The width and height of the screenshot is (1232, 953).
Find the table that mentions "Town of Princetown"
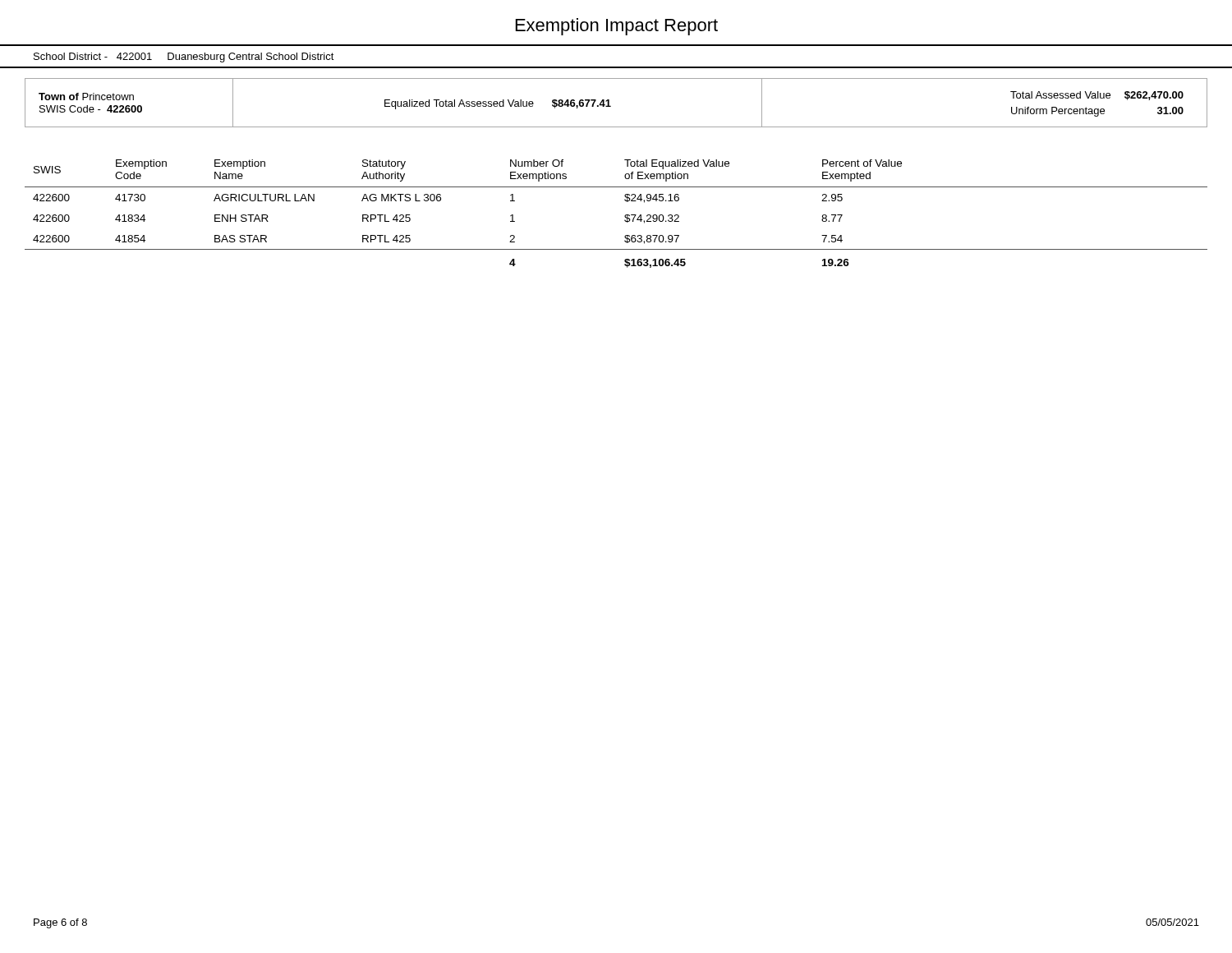616,103
